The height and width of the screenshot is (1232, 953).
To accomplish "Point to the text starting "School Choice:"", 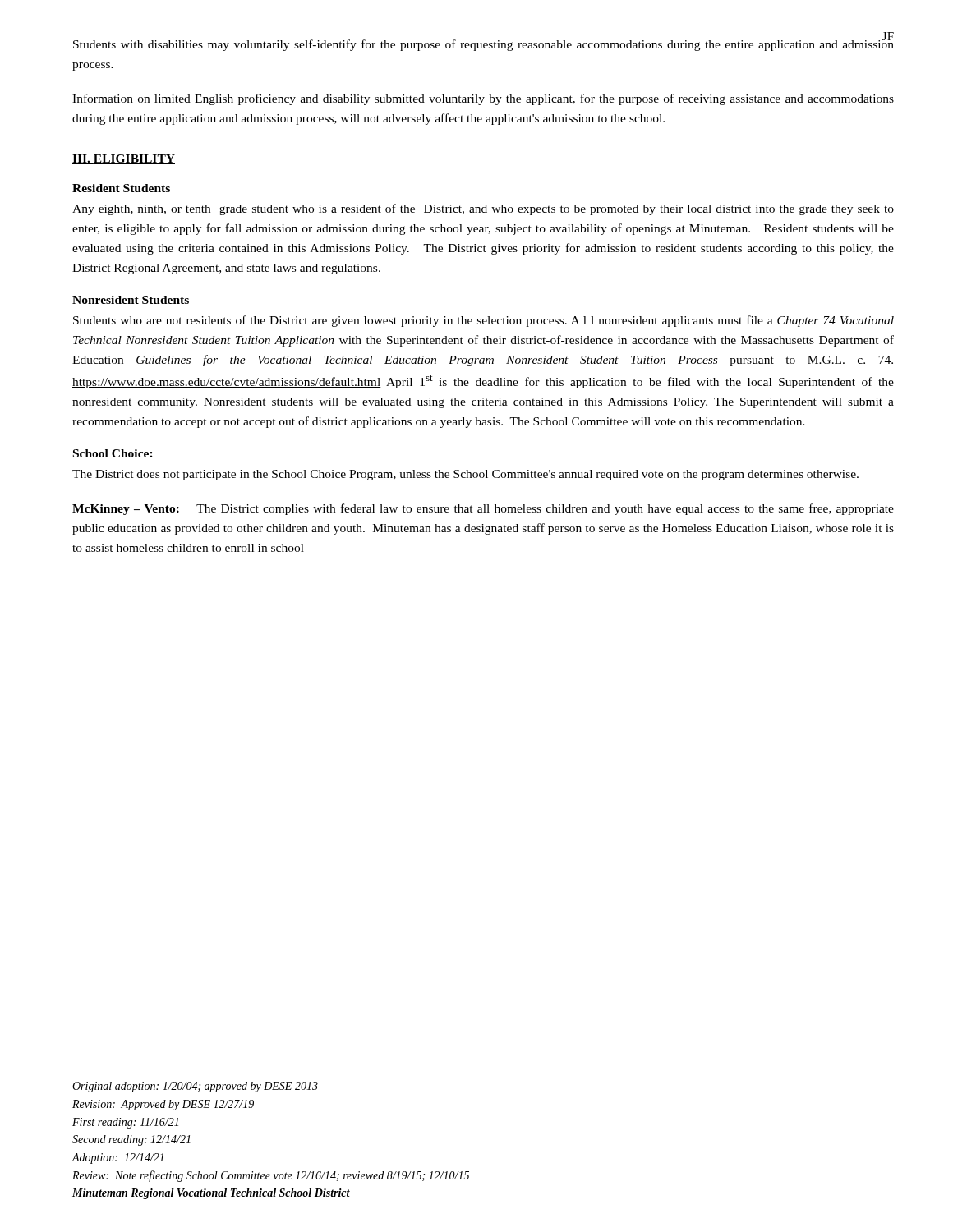I will [x=113, y=453].
